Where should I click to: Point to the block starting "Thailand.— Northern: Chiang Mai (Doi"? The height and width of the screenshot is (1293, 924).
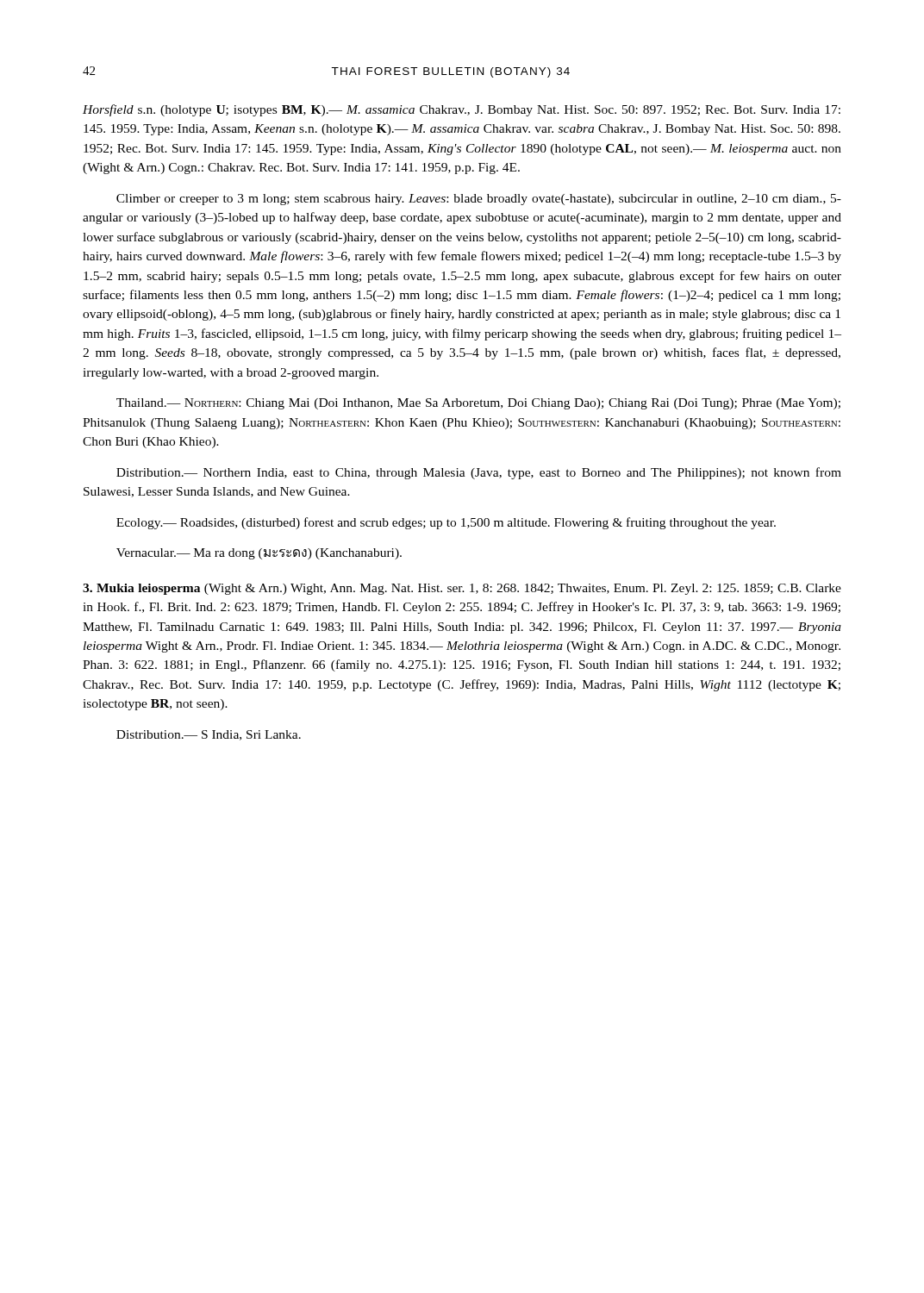pyautogui.click(x=462, y=422)
